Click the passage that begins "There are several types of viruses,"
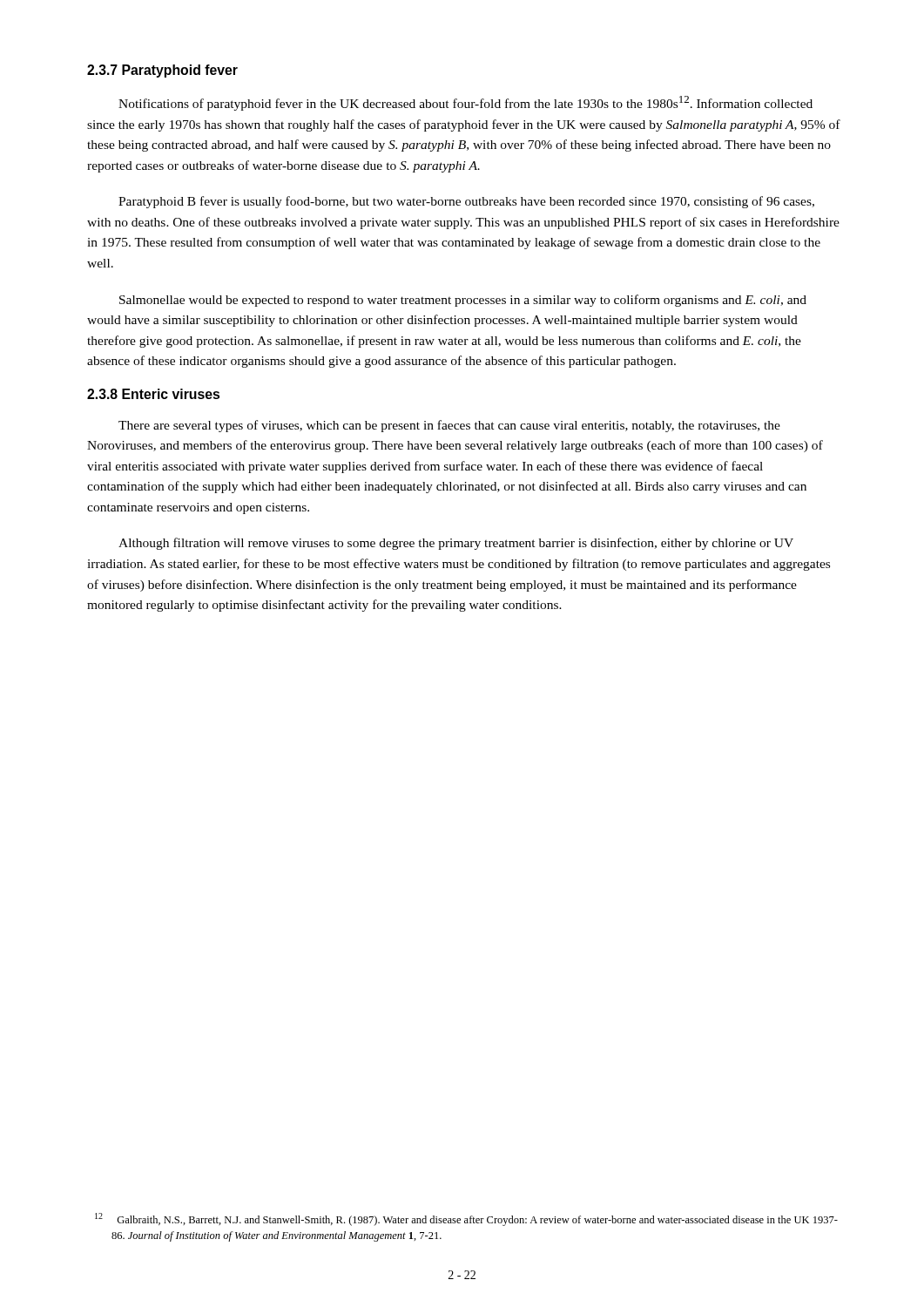 click(455, 466)
